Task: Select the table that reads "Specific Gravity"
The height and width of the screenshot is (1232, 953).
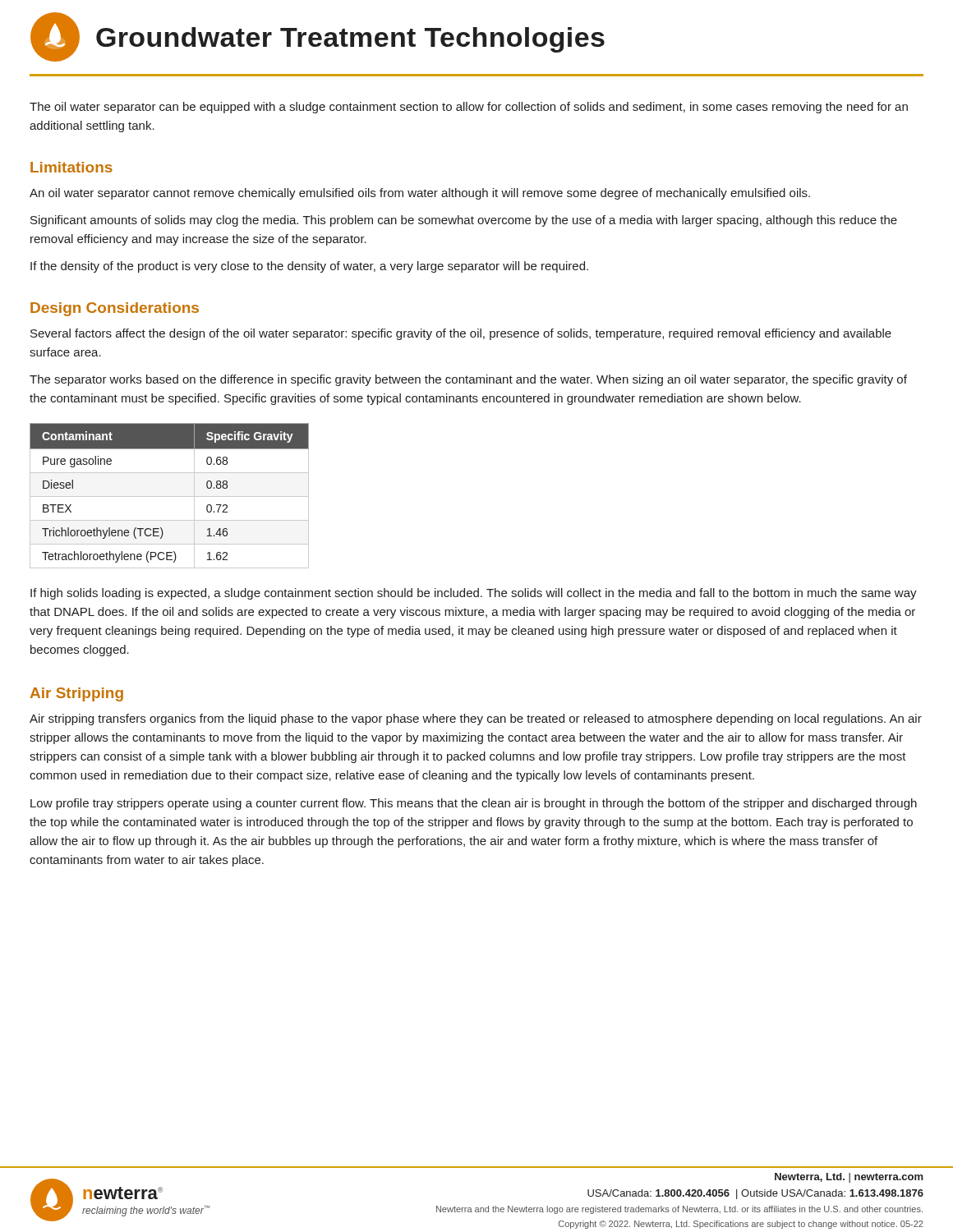Action: [476, 495]
